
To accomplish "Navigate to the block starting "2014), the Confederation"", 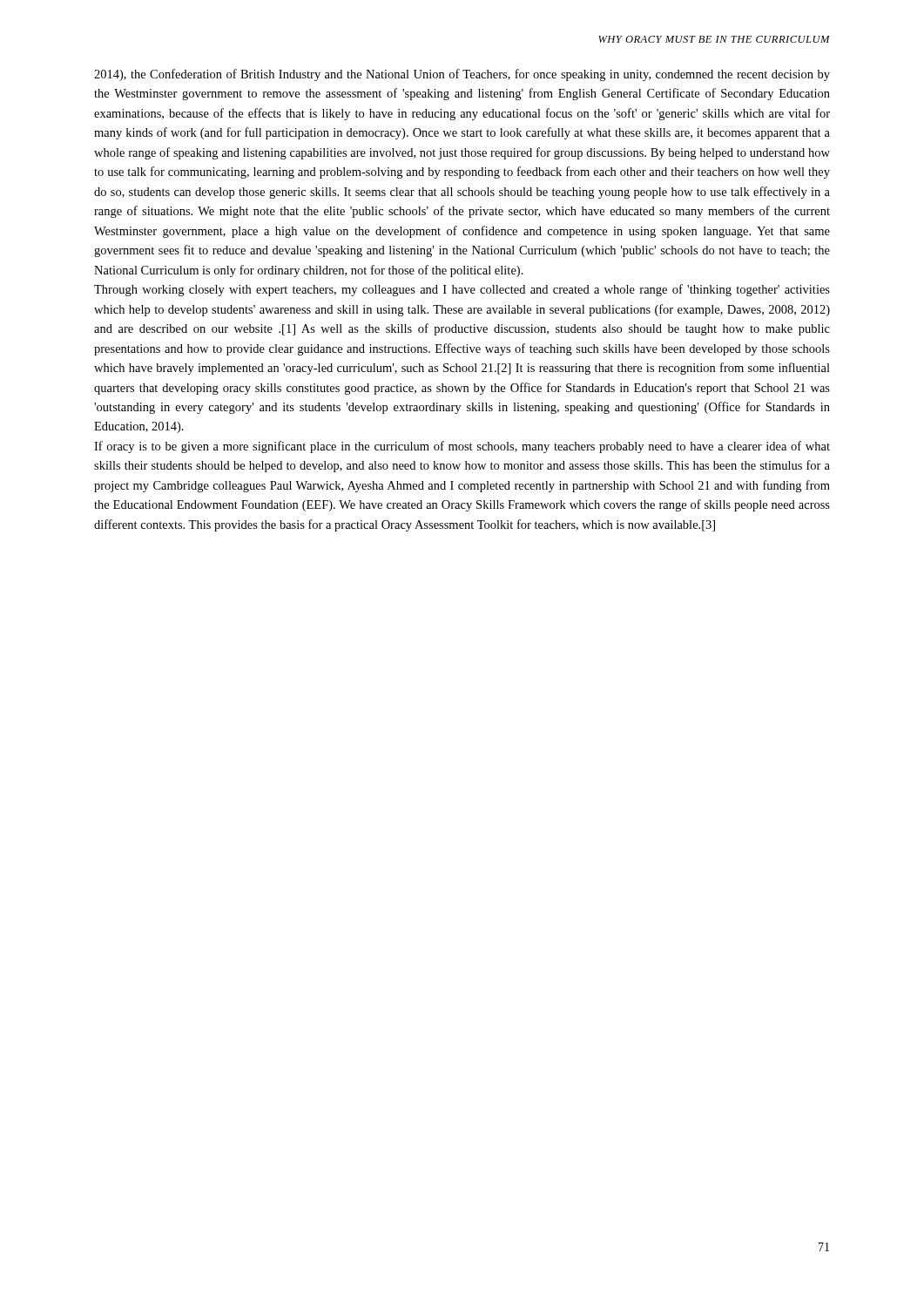I will [x=462, y=172].
